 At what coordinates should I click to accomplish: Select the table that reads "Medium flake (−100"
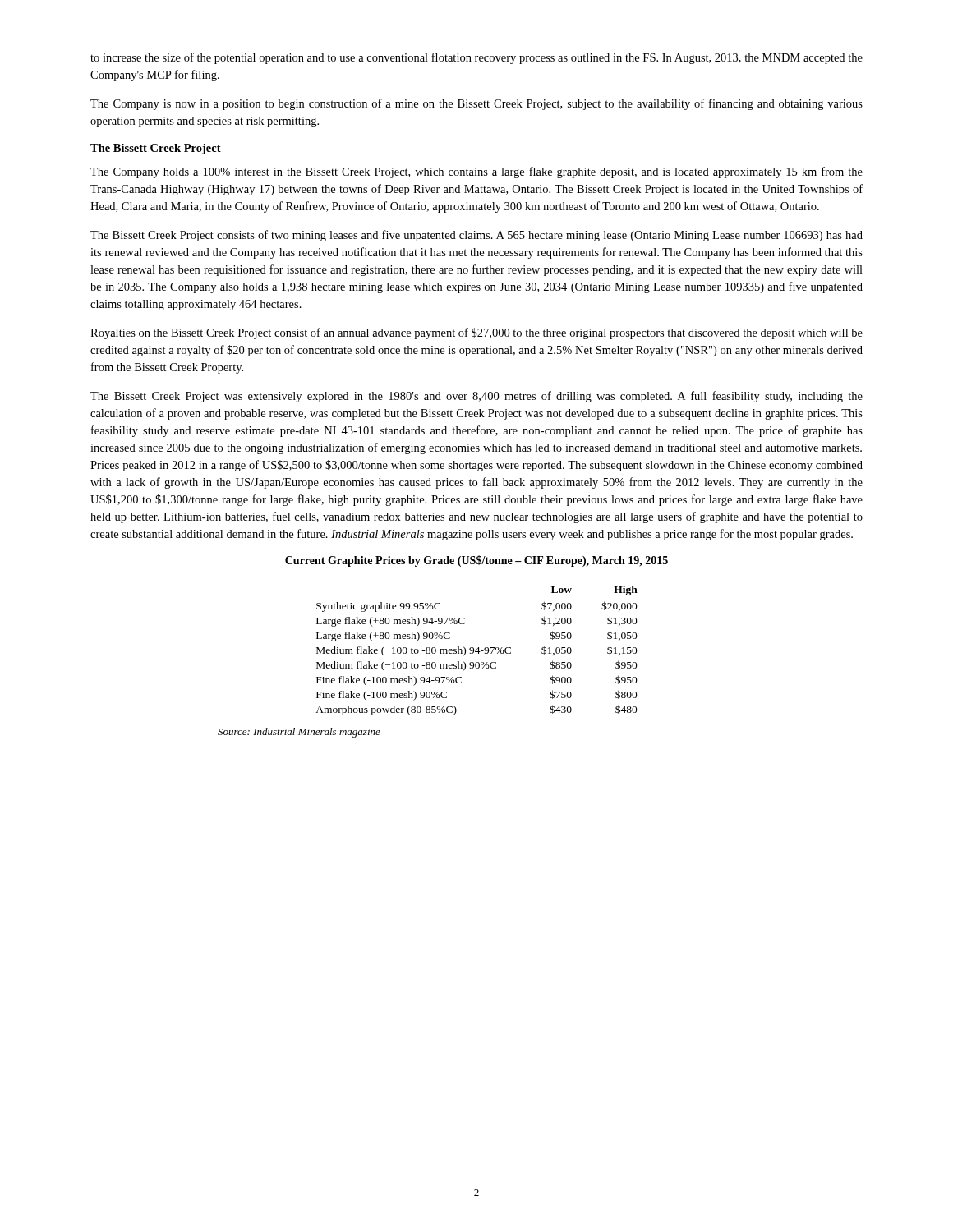tap(476, 650)
